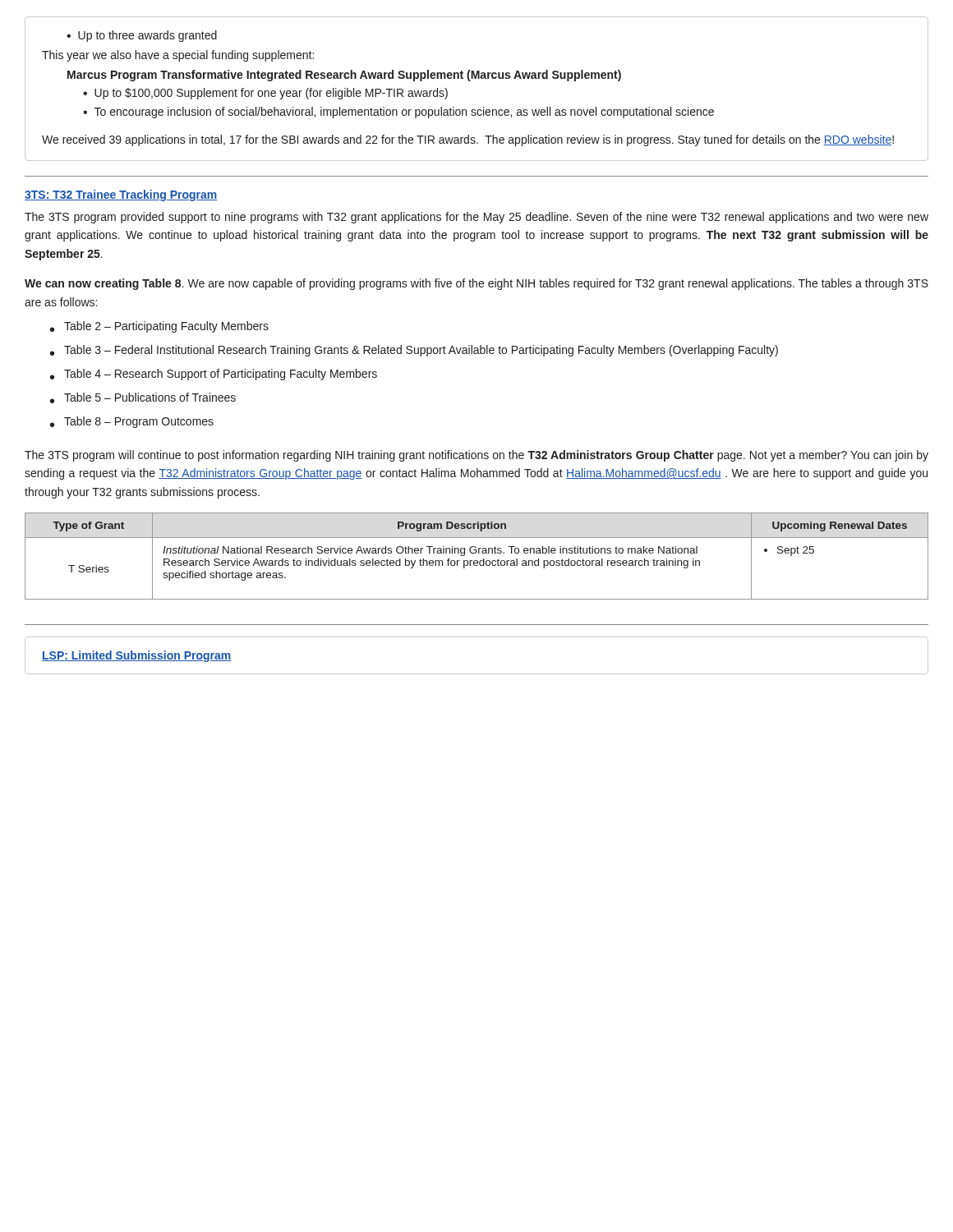Viewport: 953px width, 1232px height.
Task: Find the table that mentions "Institutional National Research"
Action: (476, 556)
